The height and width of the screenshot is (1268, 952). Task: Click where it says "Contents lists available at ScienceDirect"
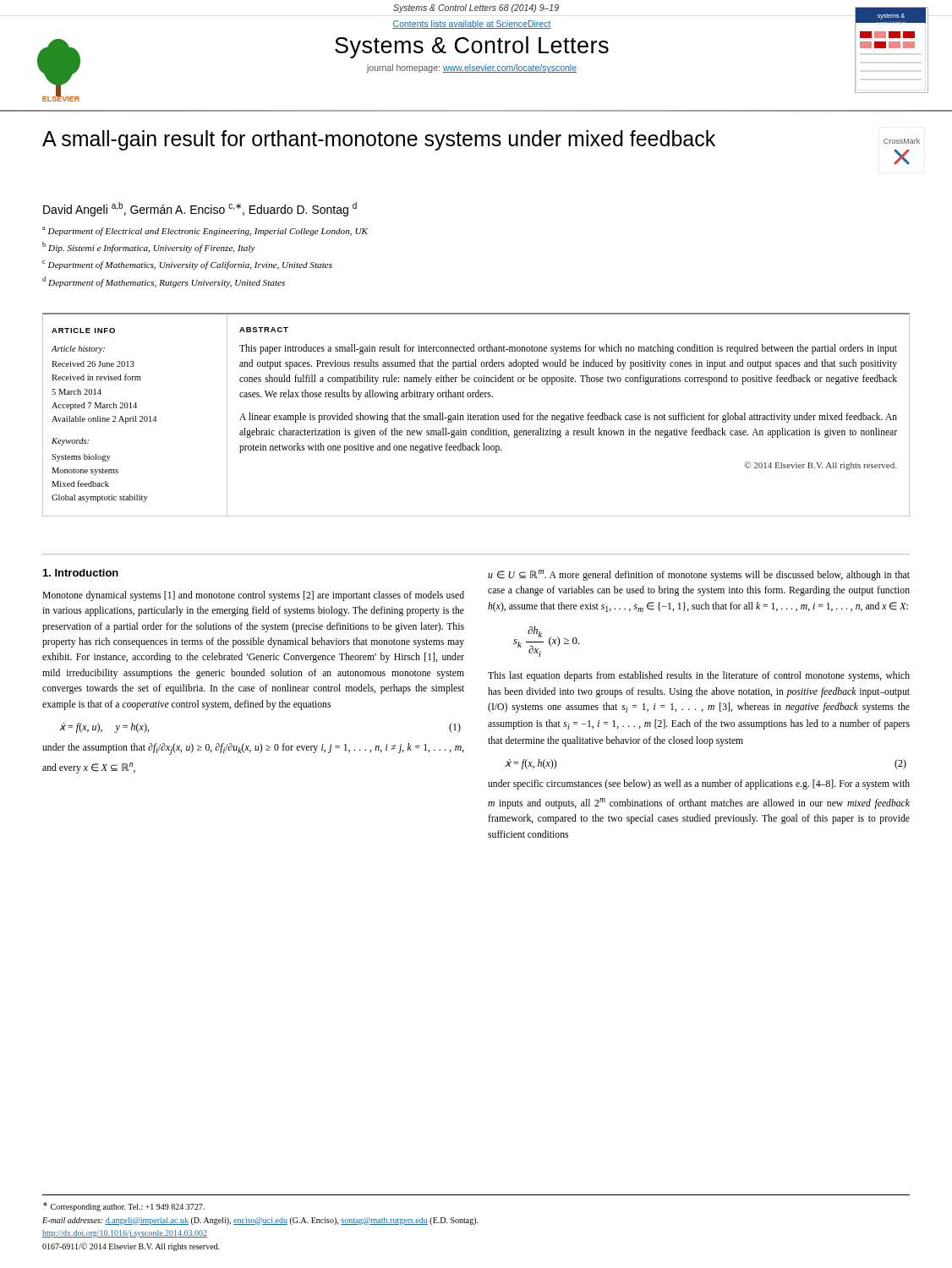point(472,24)
